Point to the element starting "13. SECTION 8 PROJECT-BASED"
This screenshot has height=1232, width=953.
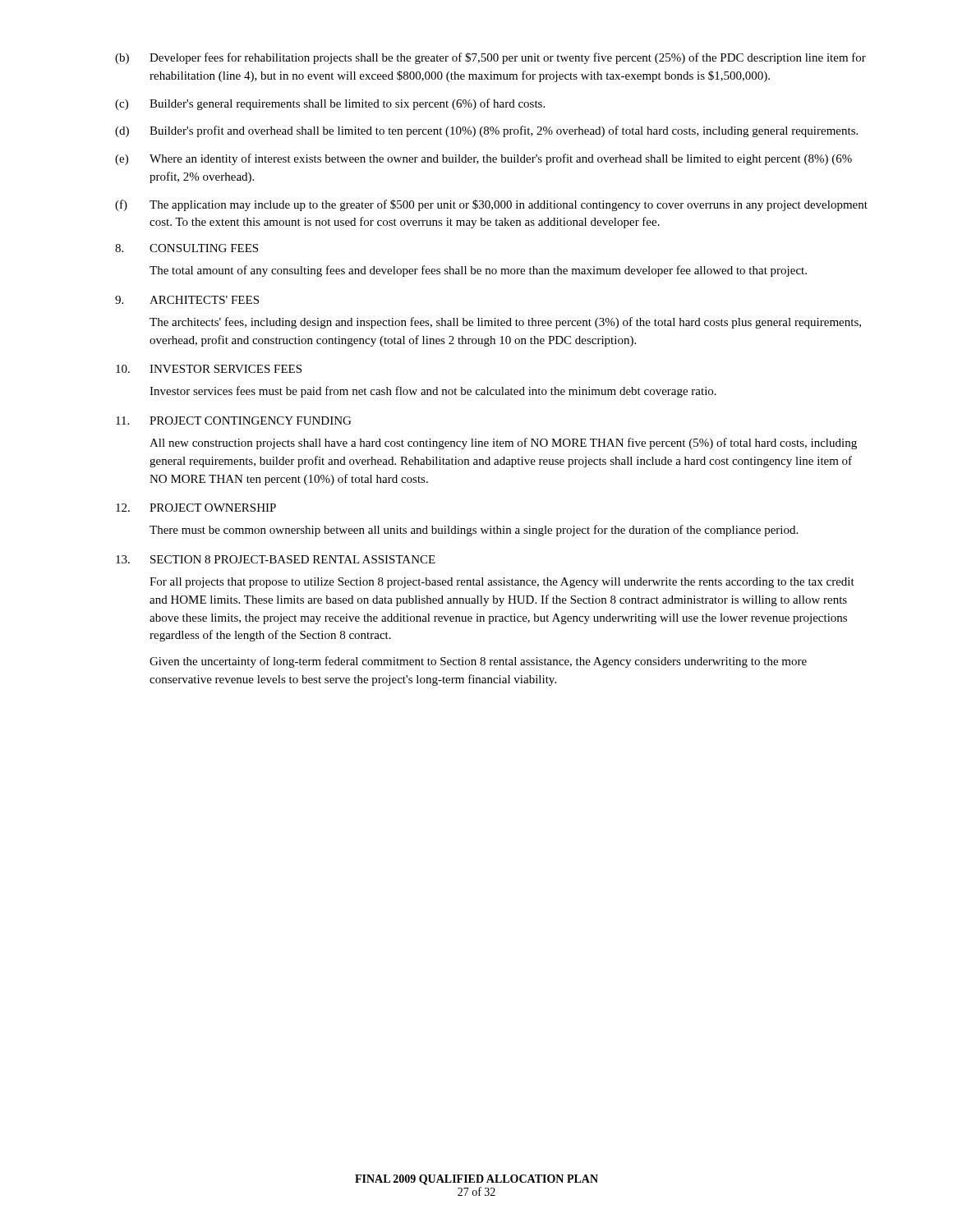pyautogui.click(x=276, y=559)
